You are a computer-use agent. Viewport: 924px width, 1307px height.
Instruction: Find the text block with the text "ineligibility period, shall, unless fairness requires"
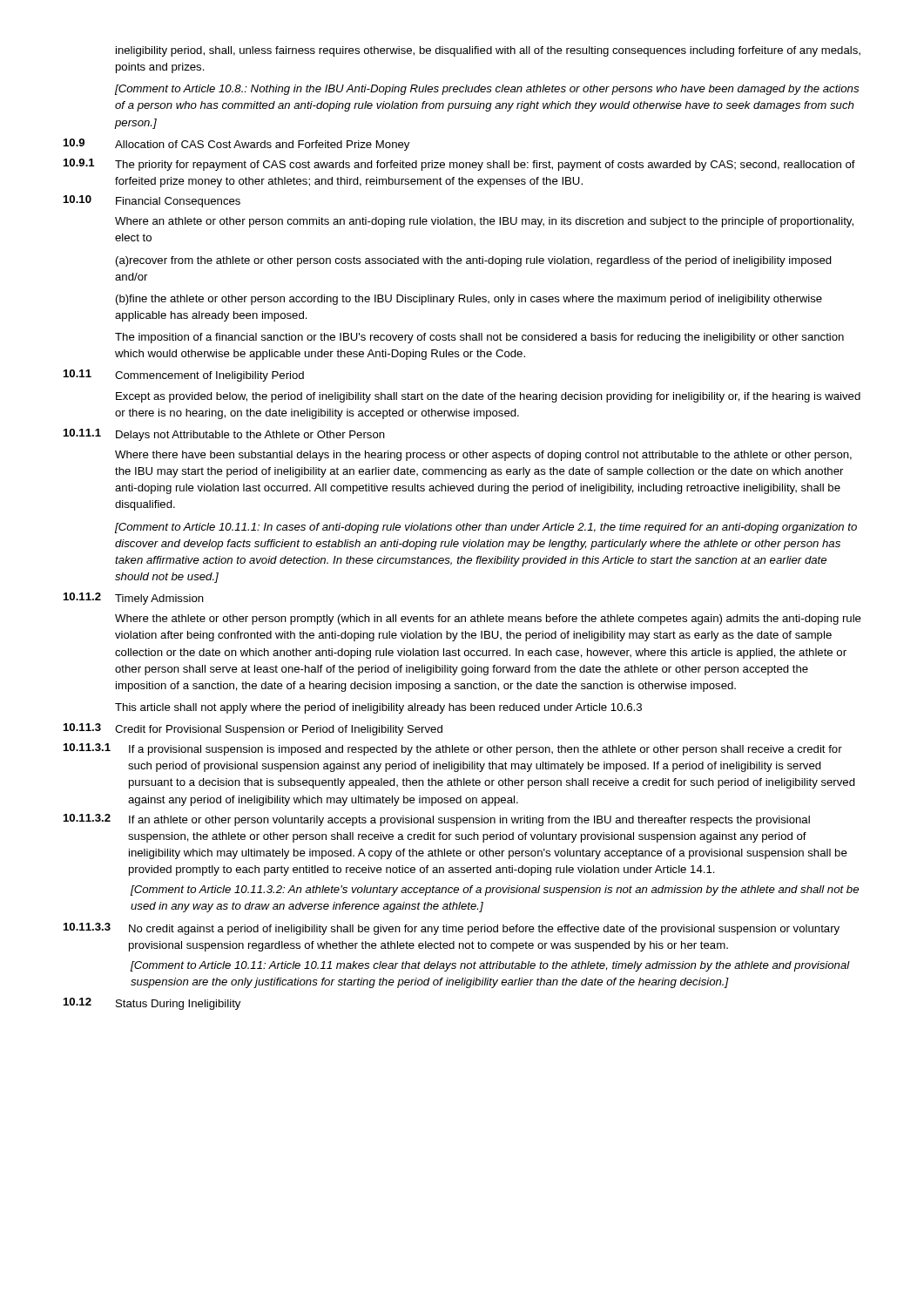[462, 58]
